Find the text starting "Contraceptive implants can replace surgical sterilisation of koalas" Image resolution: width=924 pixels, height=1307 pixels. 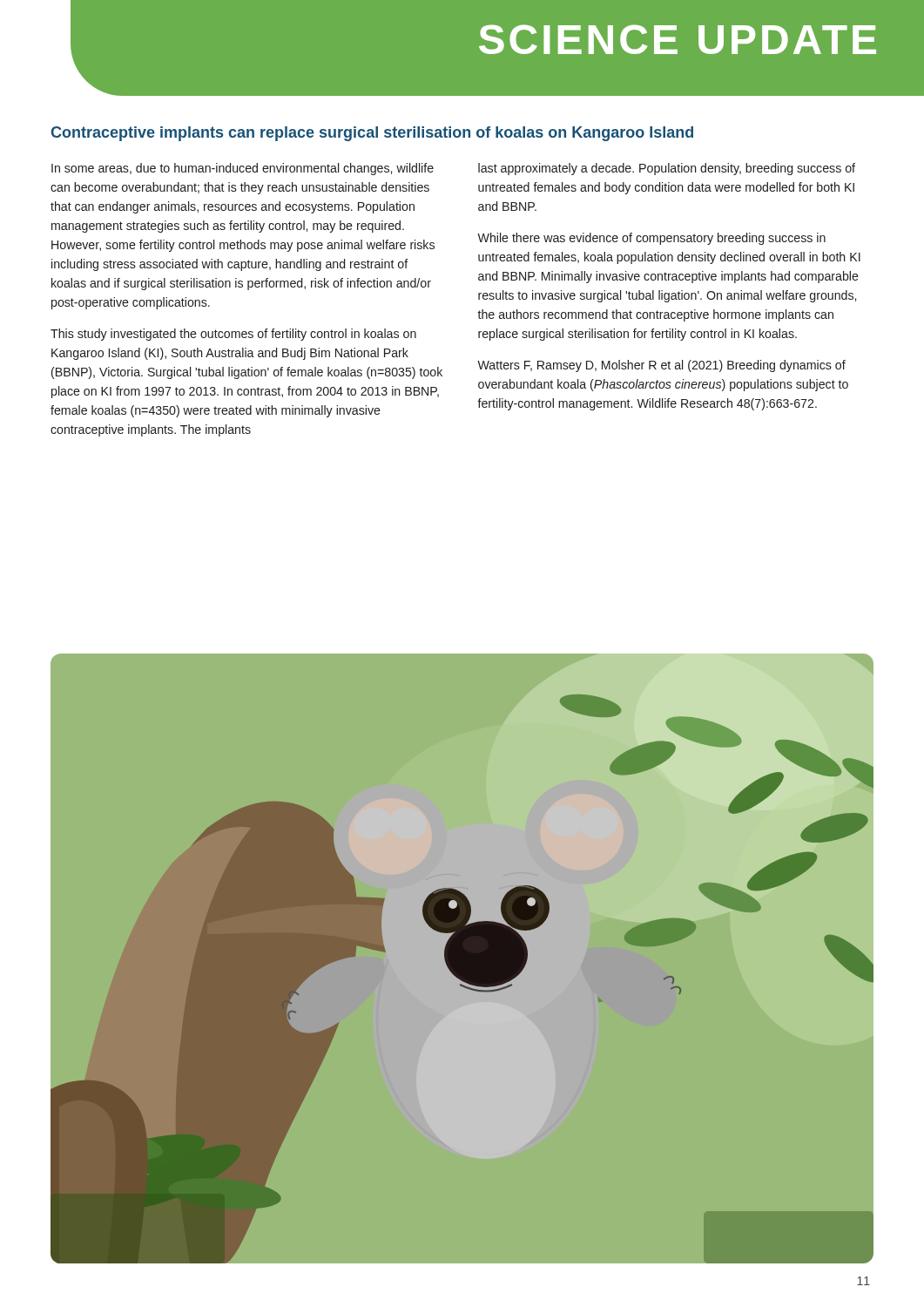462,133
